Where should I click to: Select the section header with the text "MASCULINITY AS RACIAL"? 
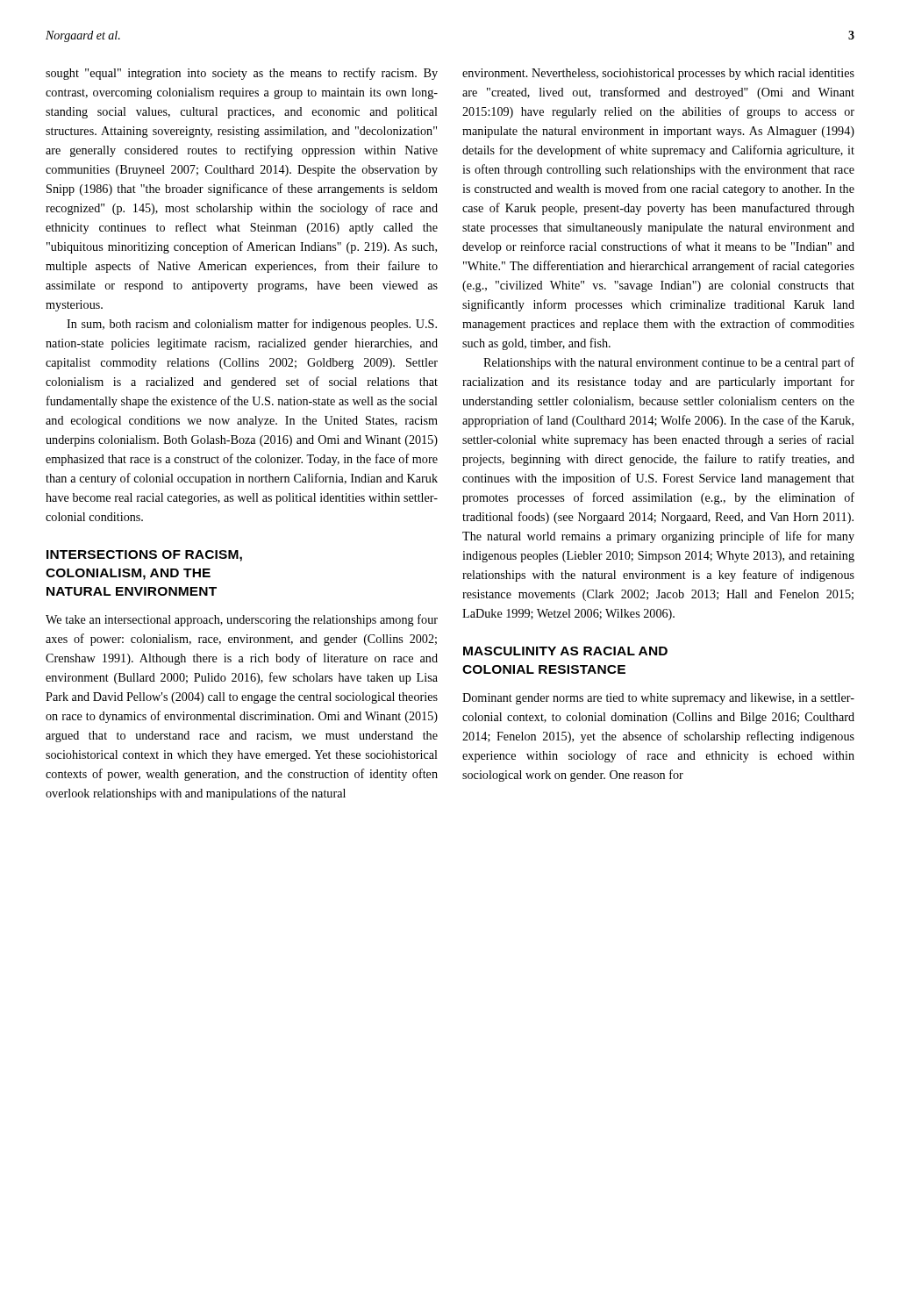[x=565, y=660]
